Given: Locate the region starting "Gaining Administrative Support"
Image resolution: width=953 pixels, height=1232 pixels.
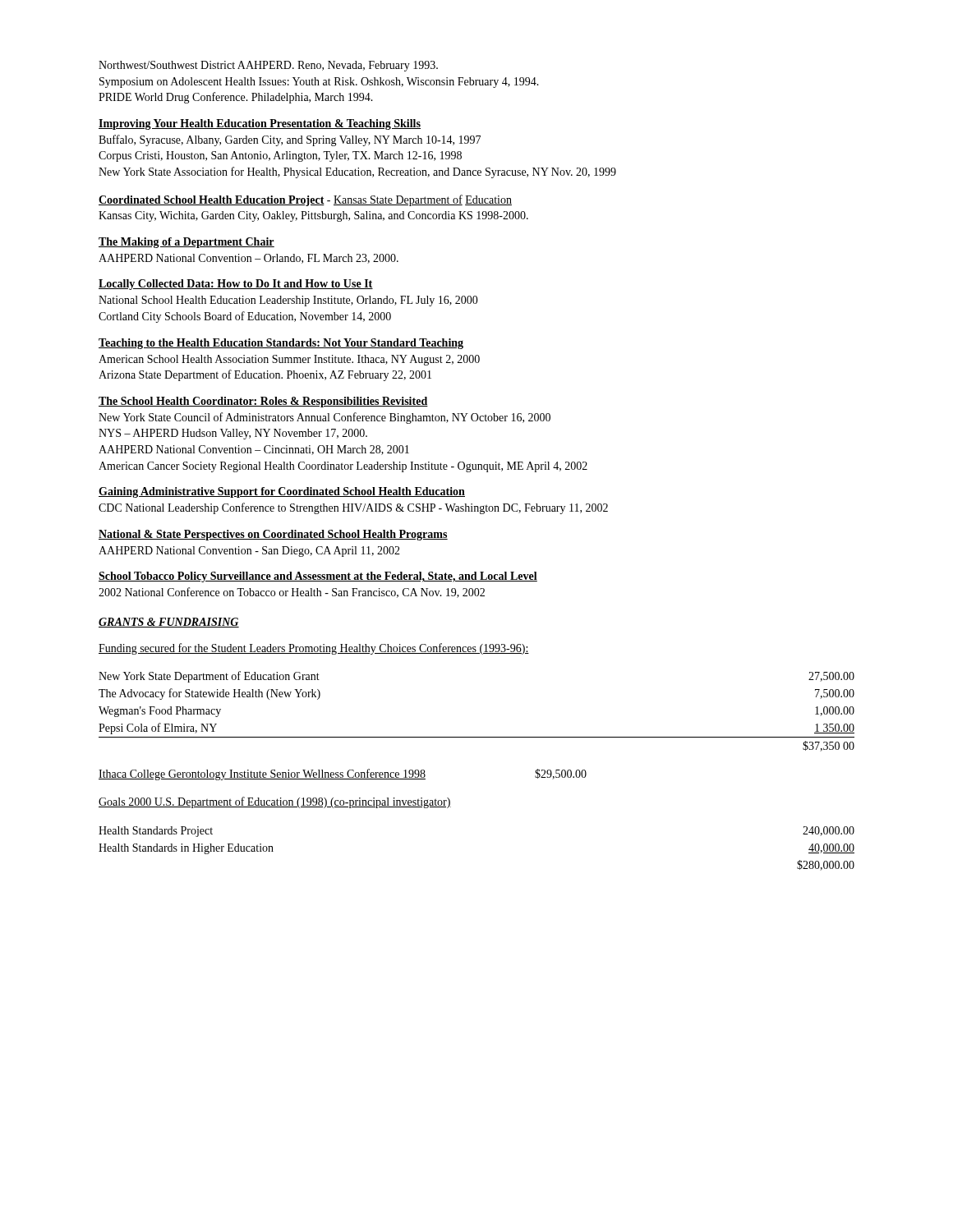Looking at the screenshot, I should [476, 501].
